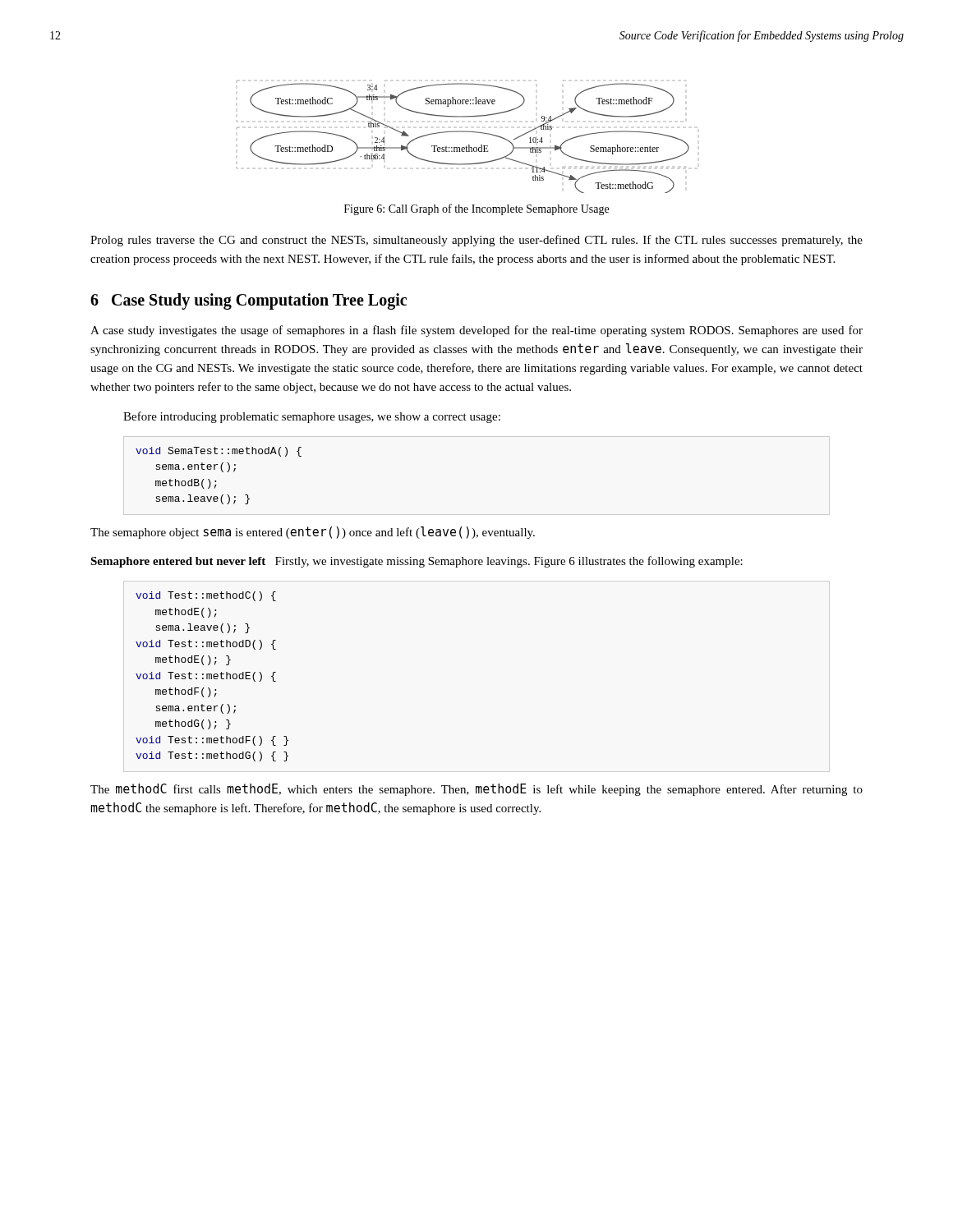Locate the section header containing "6 Case Study using"
The image size is (953, 1232).
(249, 299)
